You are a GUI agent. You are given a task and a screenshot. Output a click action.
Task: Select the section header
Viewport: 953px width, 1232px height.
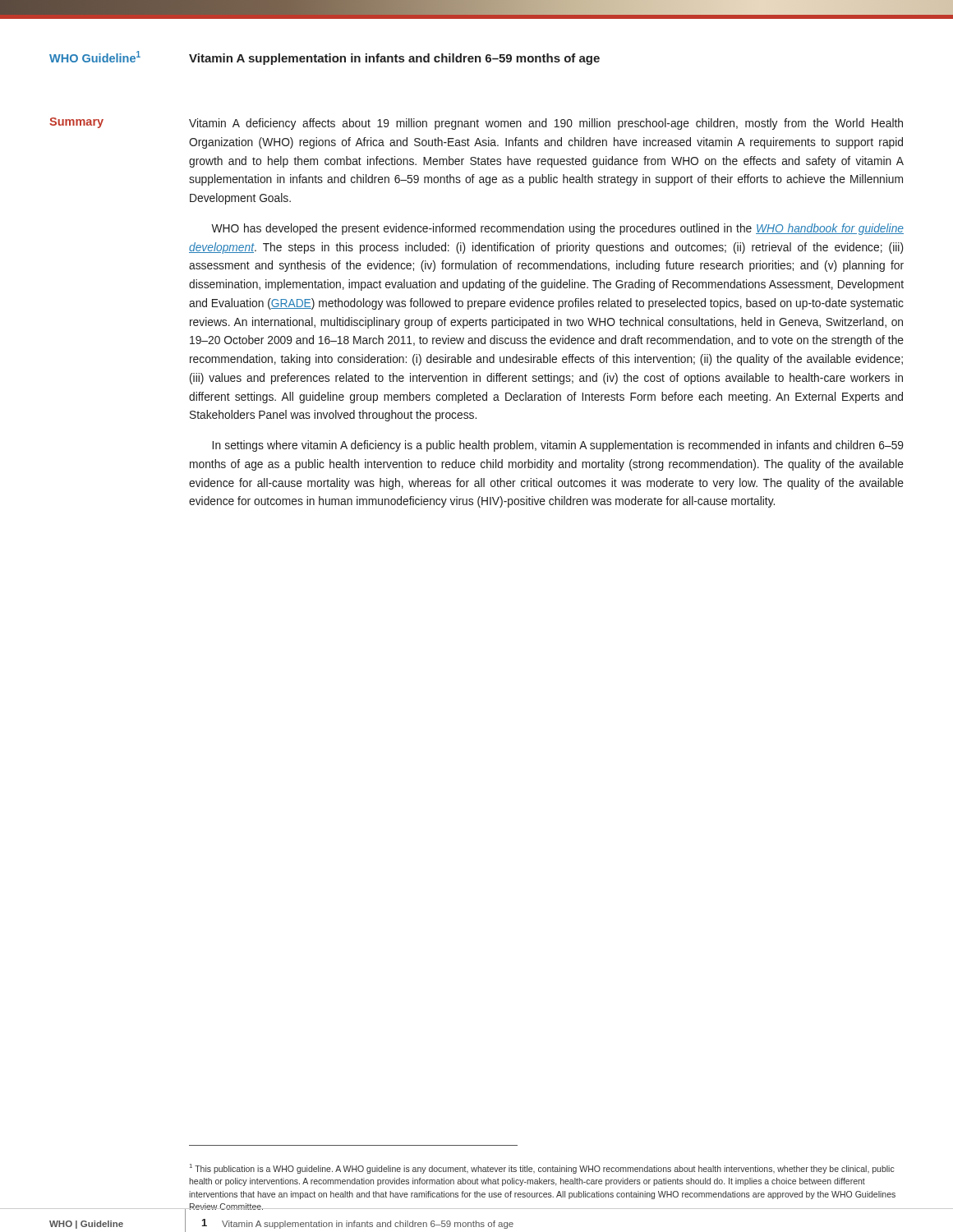click(76, 122)
